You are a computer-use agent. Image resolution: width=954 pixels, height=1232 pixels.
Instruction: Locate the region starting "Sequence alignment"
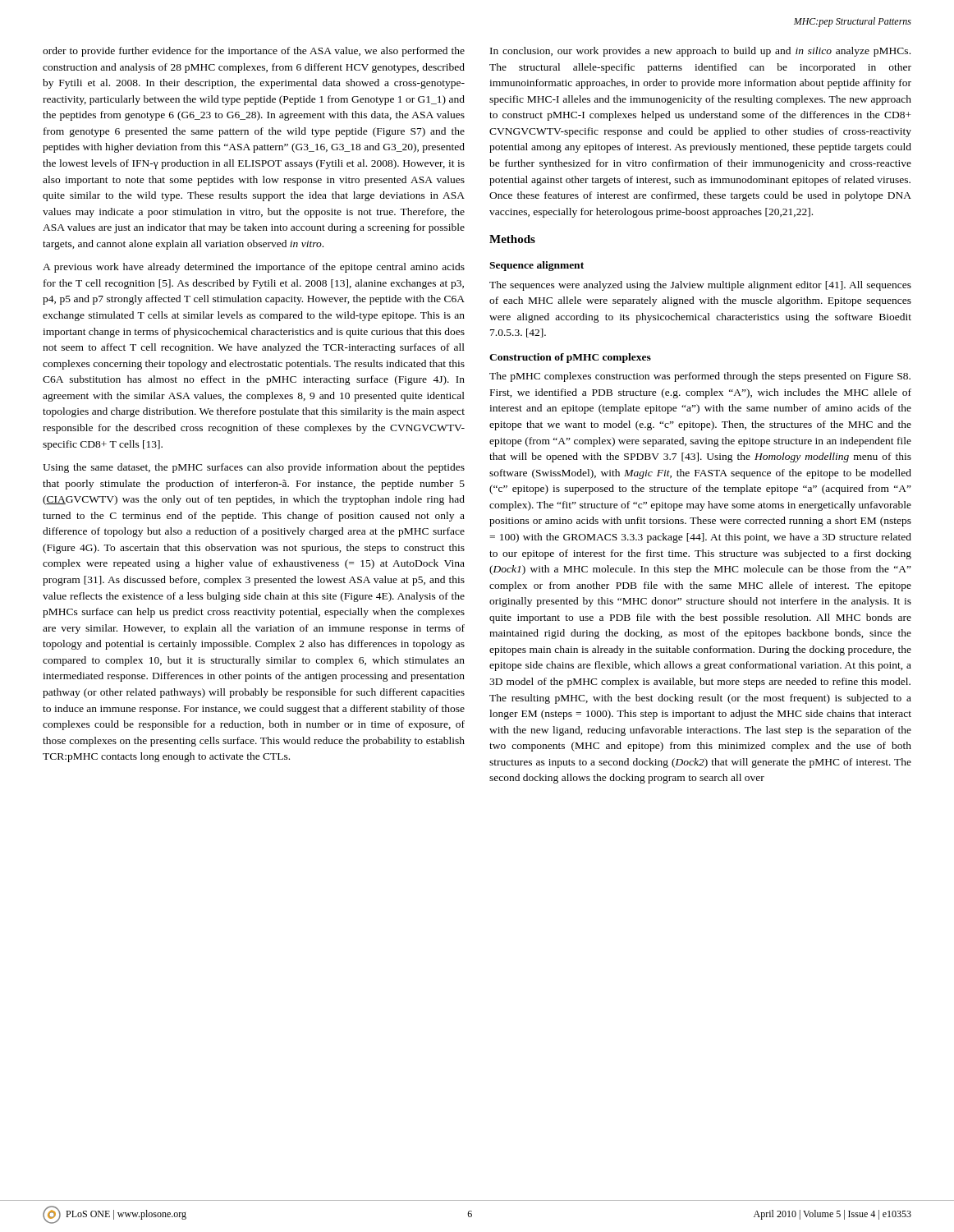[x=537, y=265]
